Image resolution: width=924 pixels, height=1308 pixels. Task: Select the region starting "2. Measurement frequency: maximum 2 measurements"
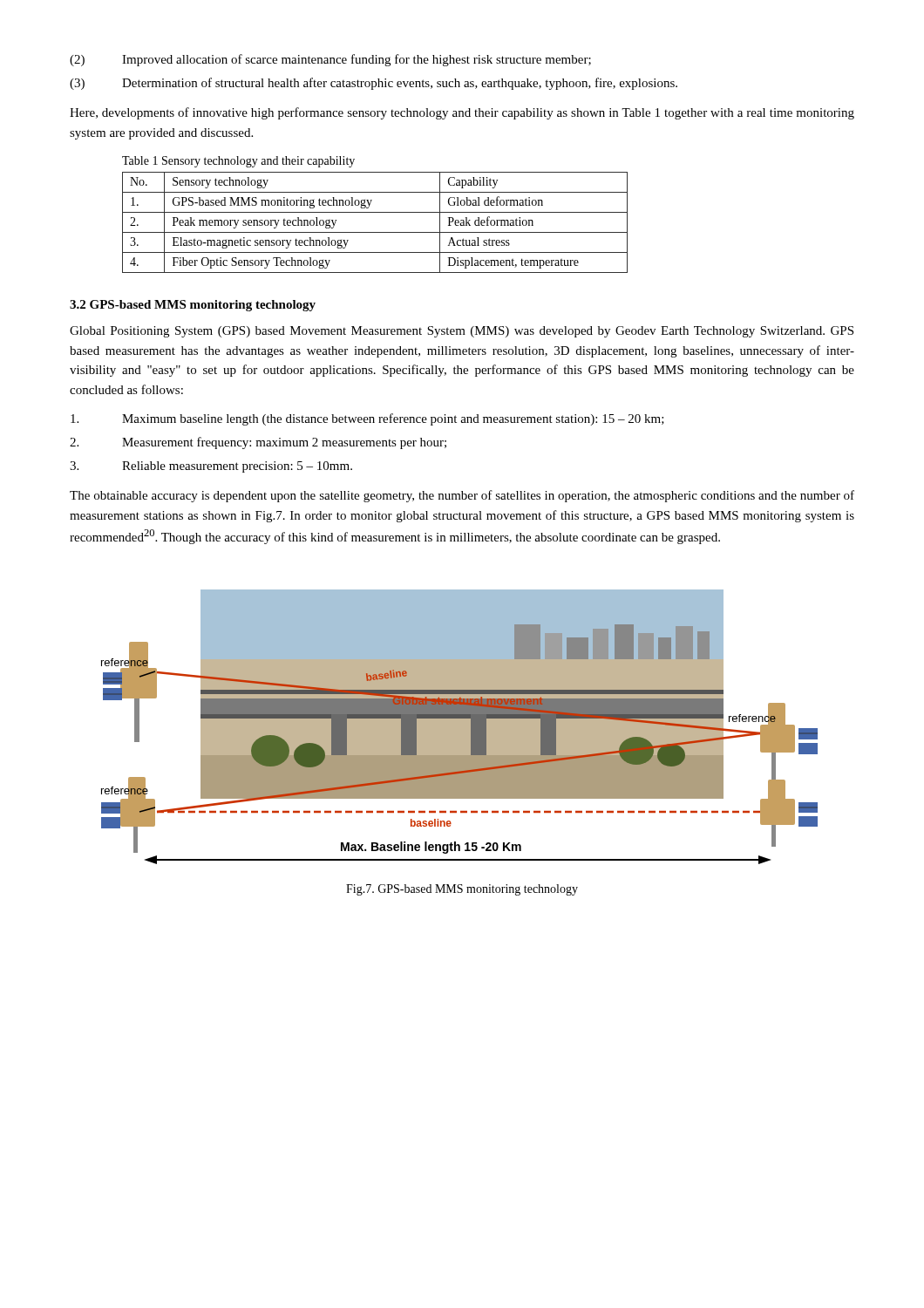pos(258,443)
